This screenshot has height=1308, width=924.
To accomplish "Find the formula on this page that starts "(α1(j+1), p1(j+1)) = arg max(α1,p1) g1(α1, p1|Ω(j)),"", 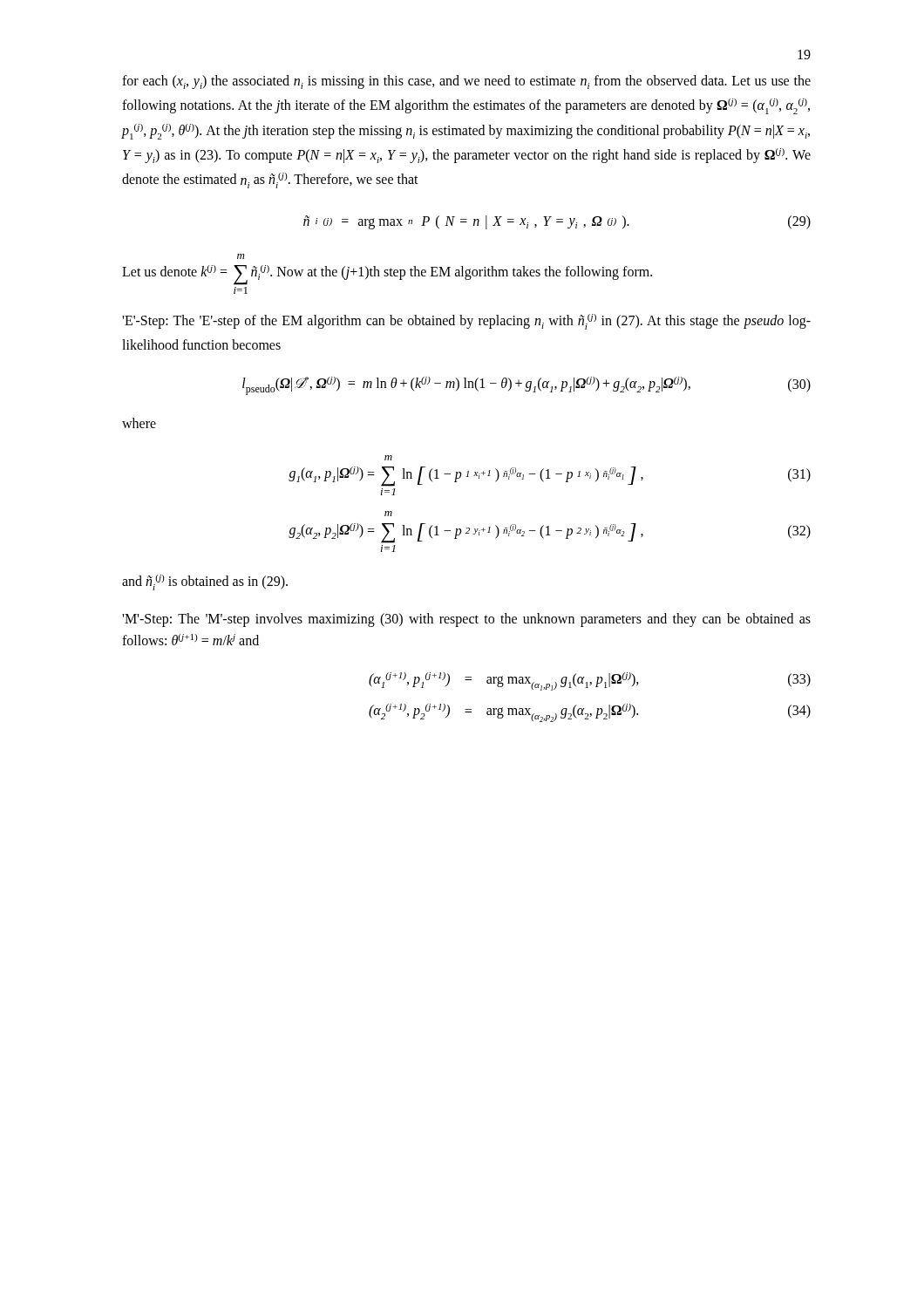I will [x=552, y=681].
